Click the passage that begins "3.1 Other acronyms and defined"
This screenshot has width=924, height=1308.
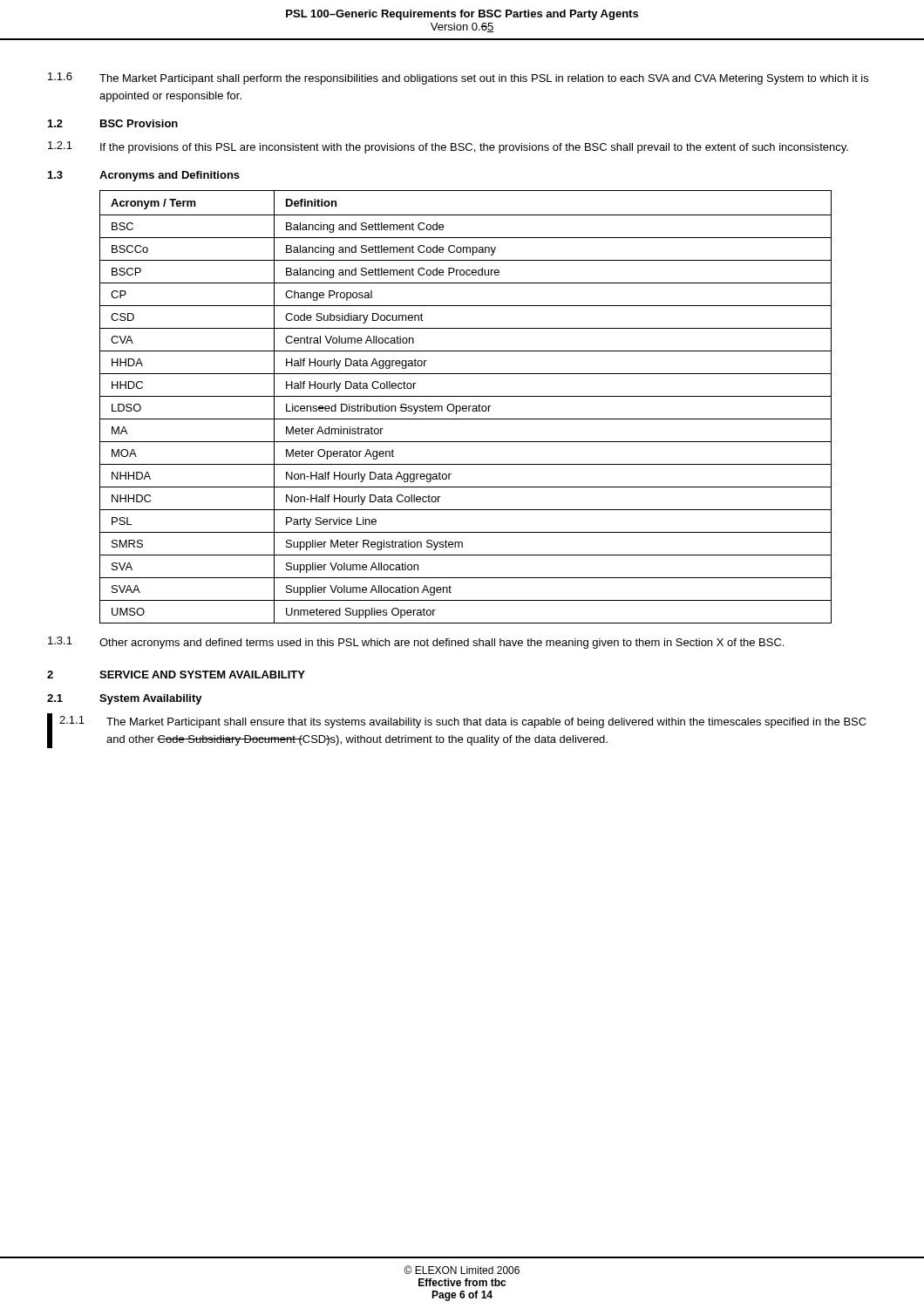pyautogui.click(x=462, y=643)
